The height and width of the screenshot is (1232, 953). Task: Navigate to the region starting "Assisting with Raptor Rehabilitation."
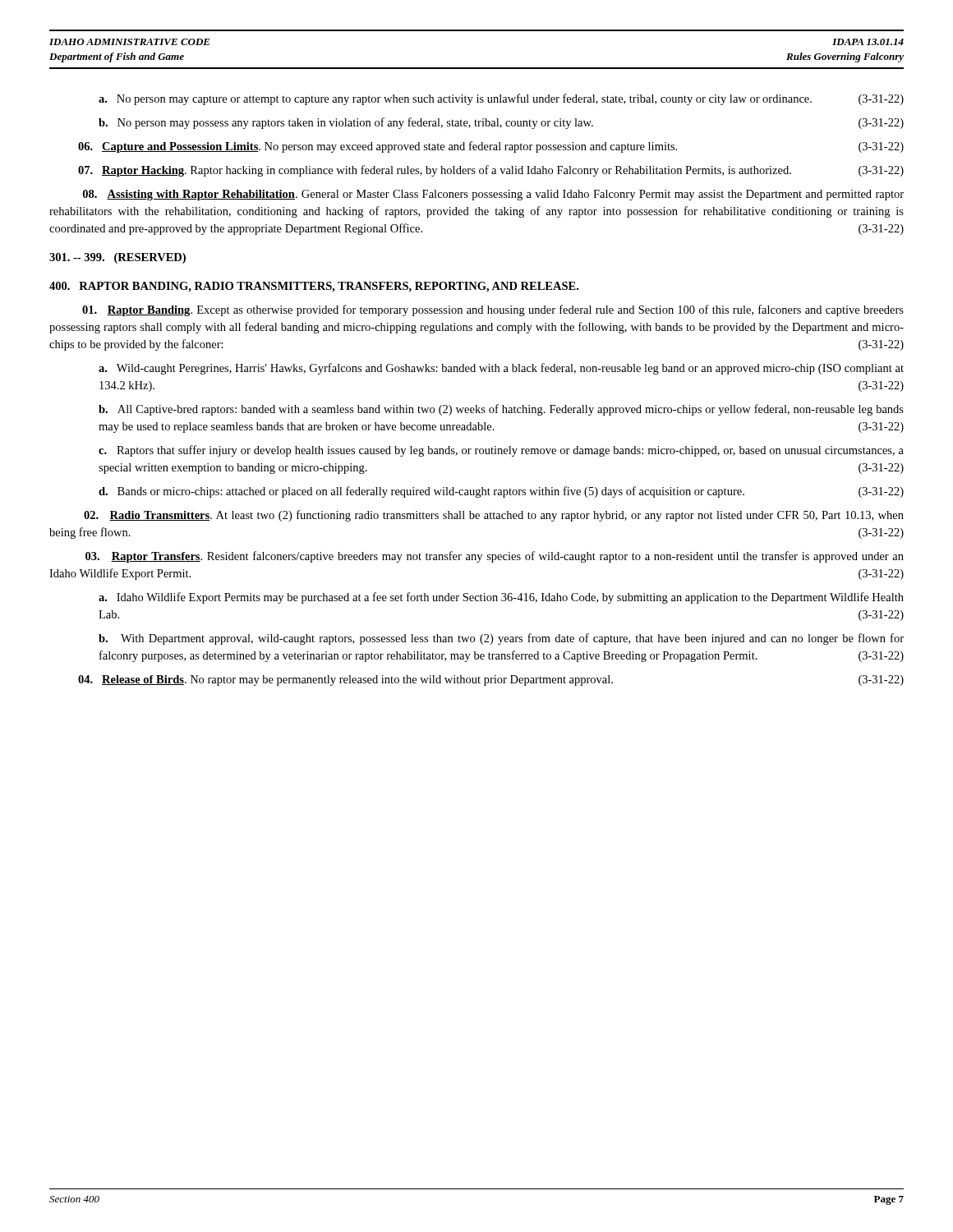click(476, 212)
